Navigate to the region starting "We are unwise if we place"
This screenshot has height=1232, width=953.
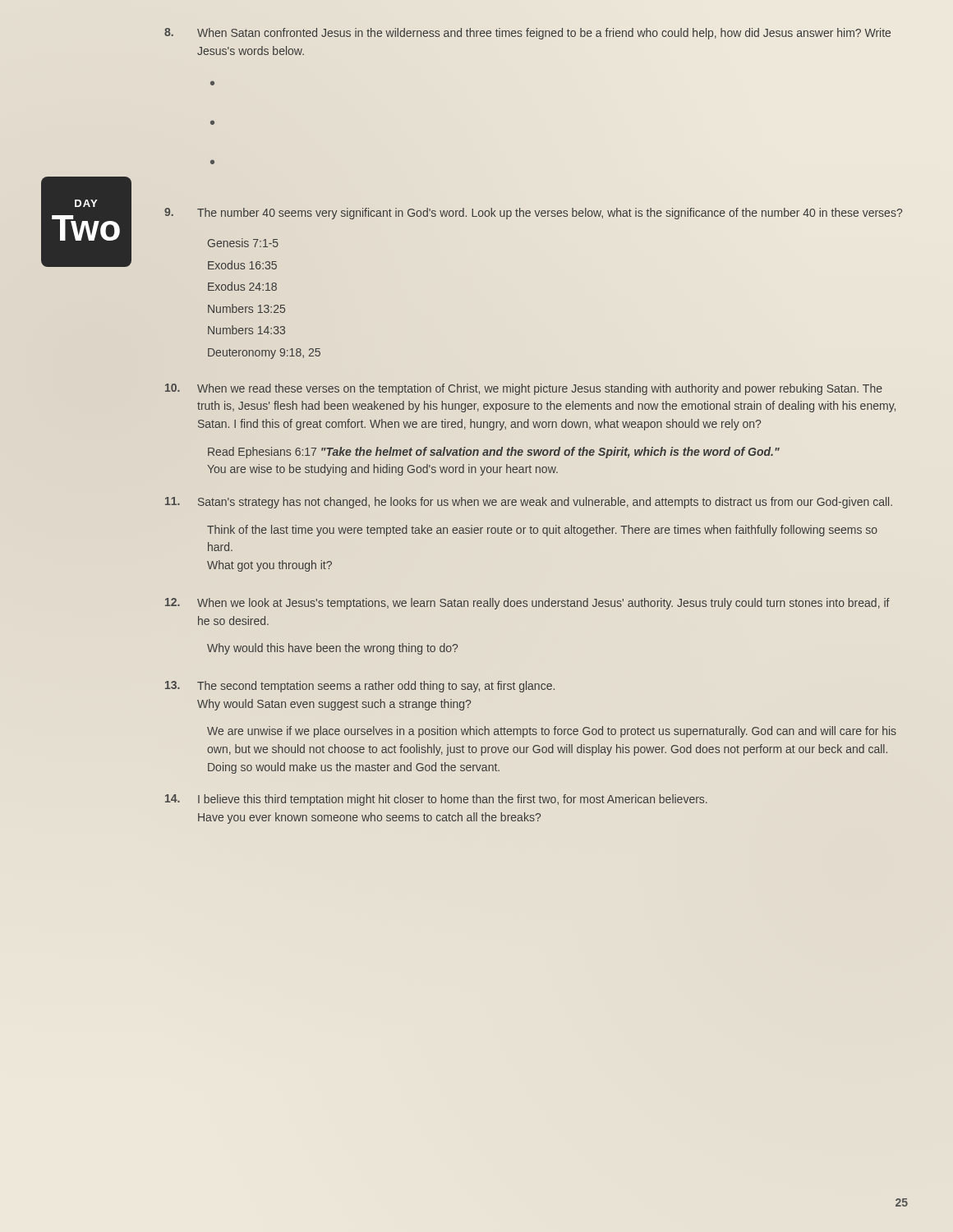pos(552,749)
